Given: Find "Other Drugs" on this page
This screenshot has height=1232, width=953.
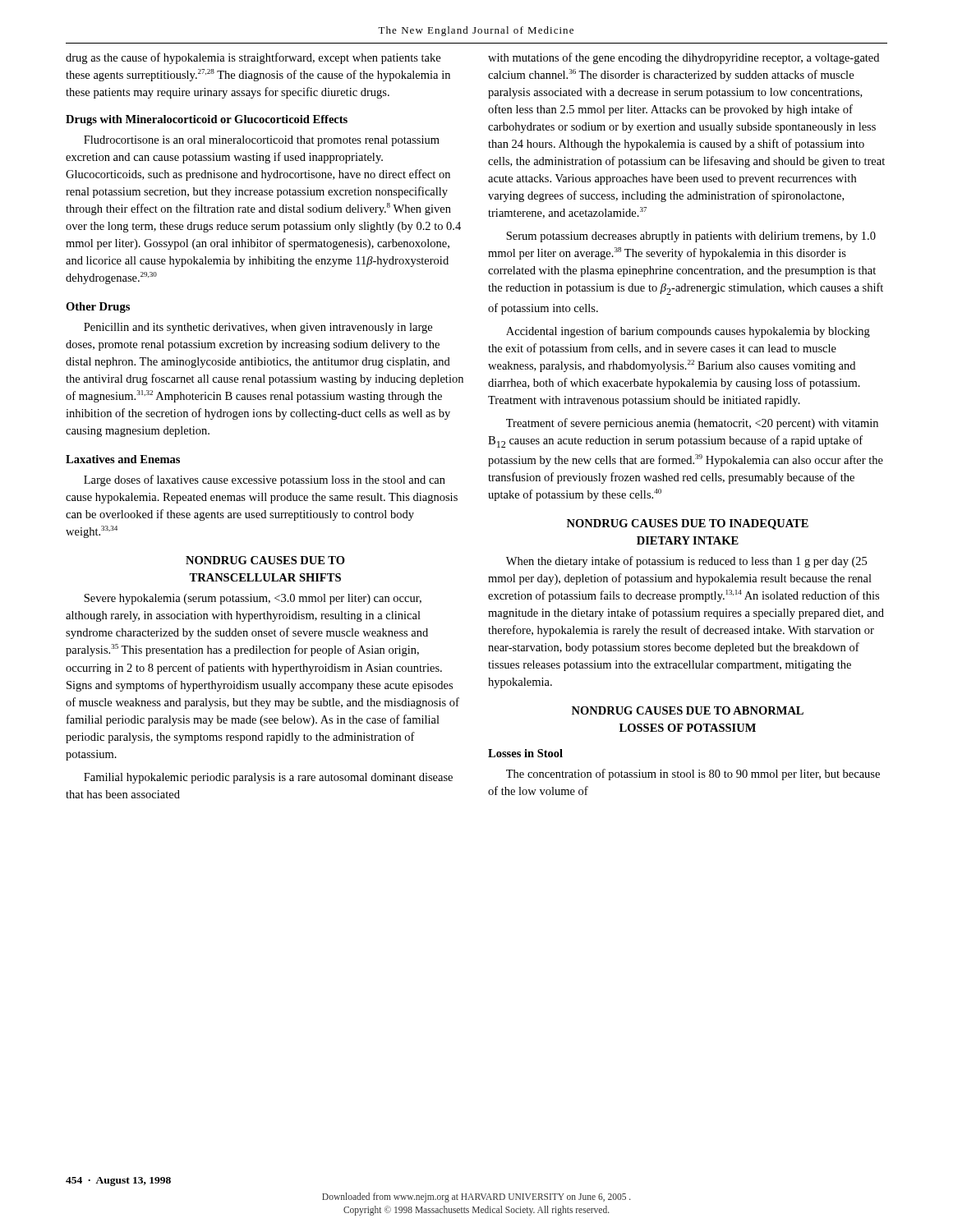Looking at the screenshot, I should [98, 307].
